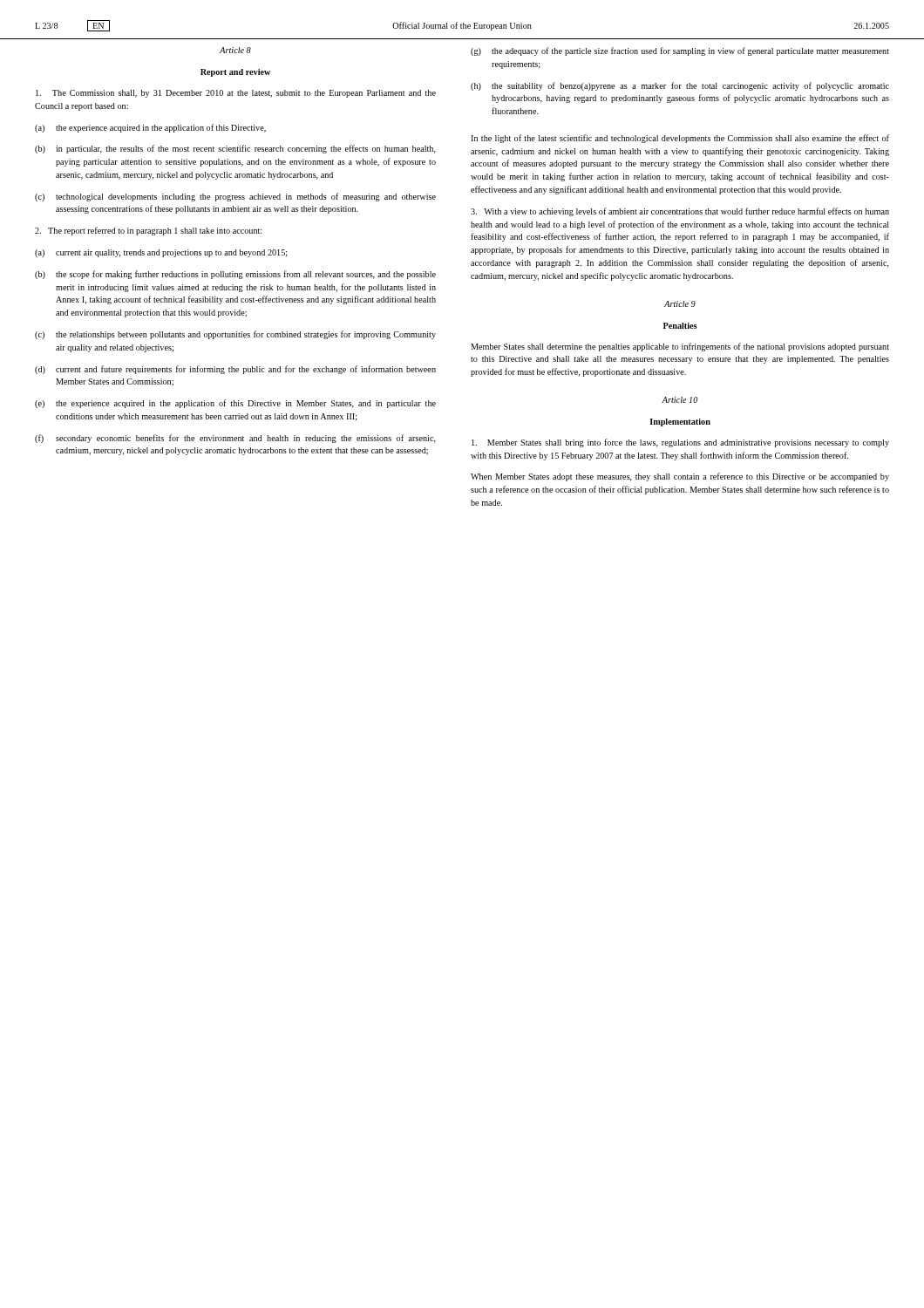The height and width of the screenshot is (1308, 924).
Task: Find the block starting "When Member States"
Action: click(x=680, y=490)
